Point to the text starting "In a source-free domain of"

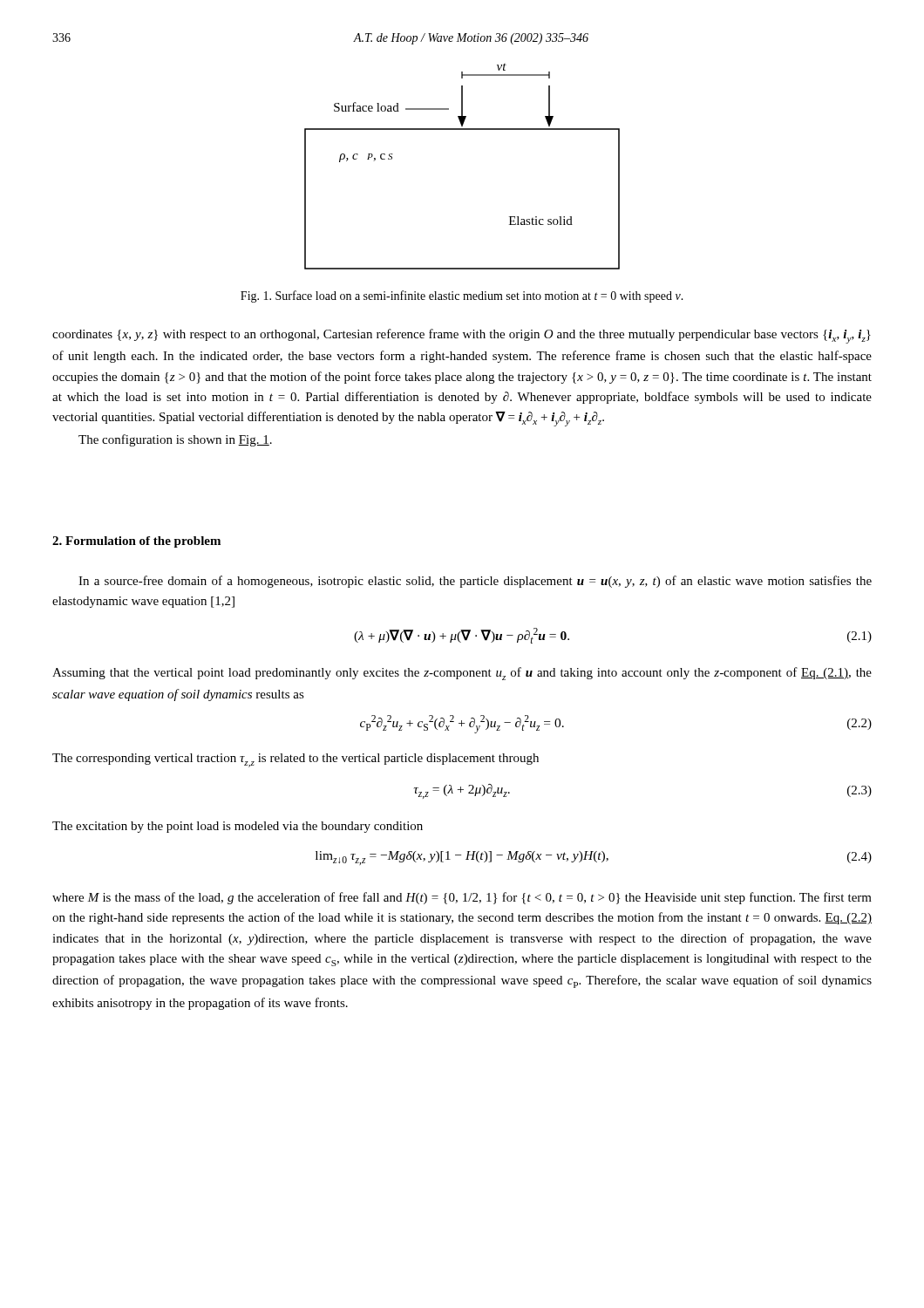click(462, 591)
